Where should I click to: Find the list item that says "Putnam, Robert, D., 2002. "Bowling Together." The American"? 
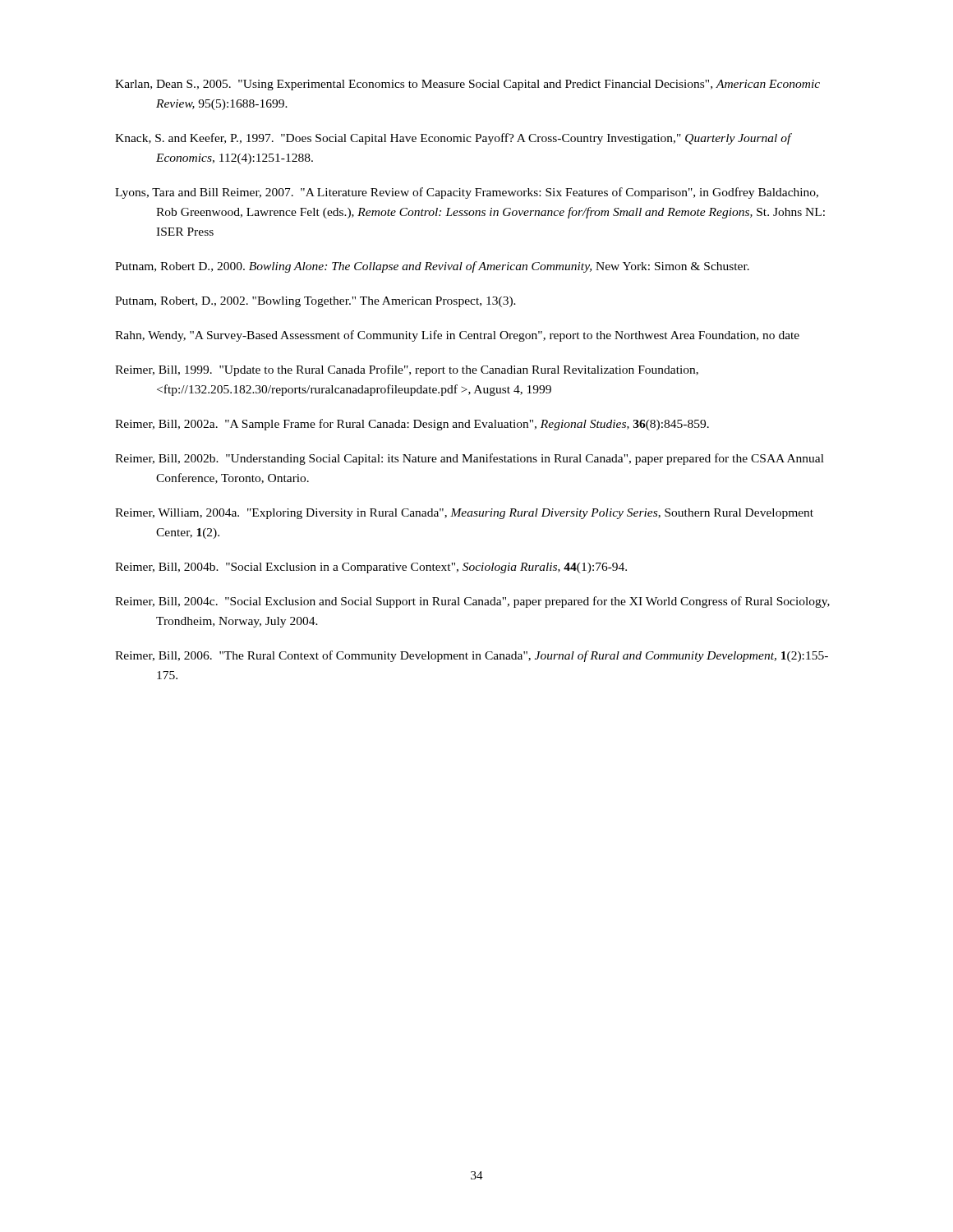[x=316, y=300]
